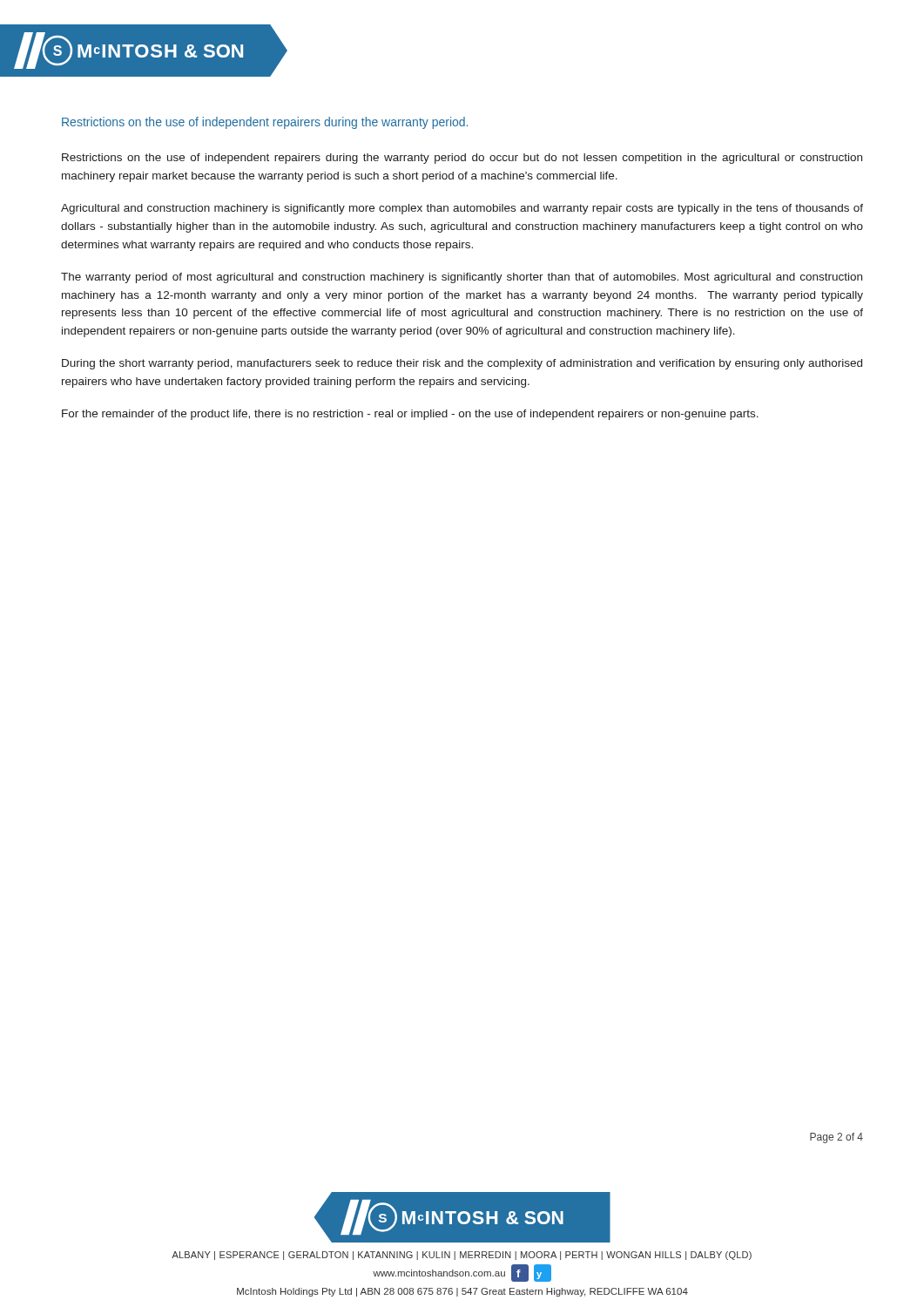The width and height of the screenshot is (924, 1307).
Task: Where is the passage that starts "Agricultural and construction machinery is significantly more complex"?
Action: click(462, 226)
